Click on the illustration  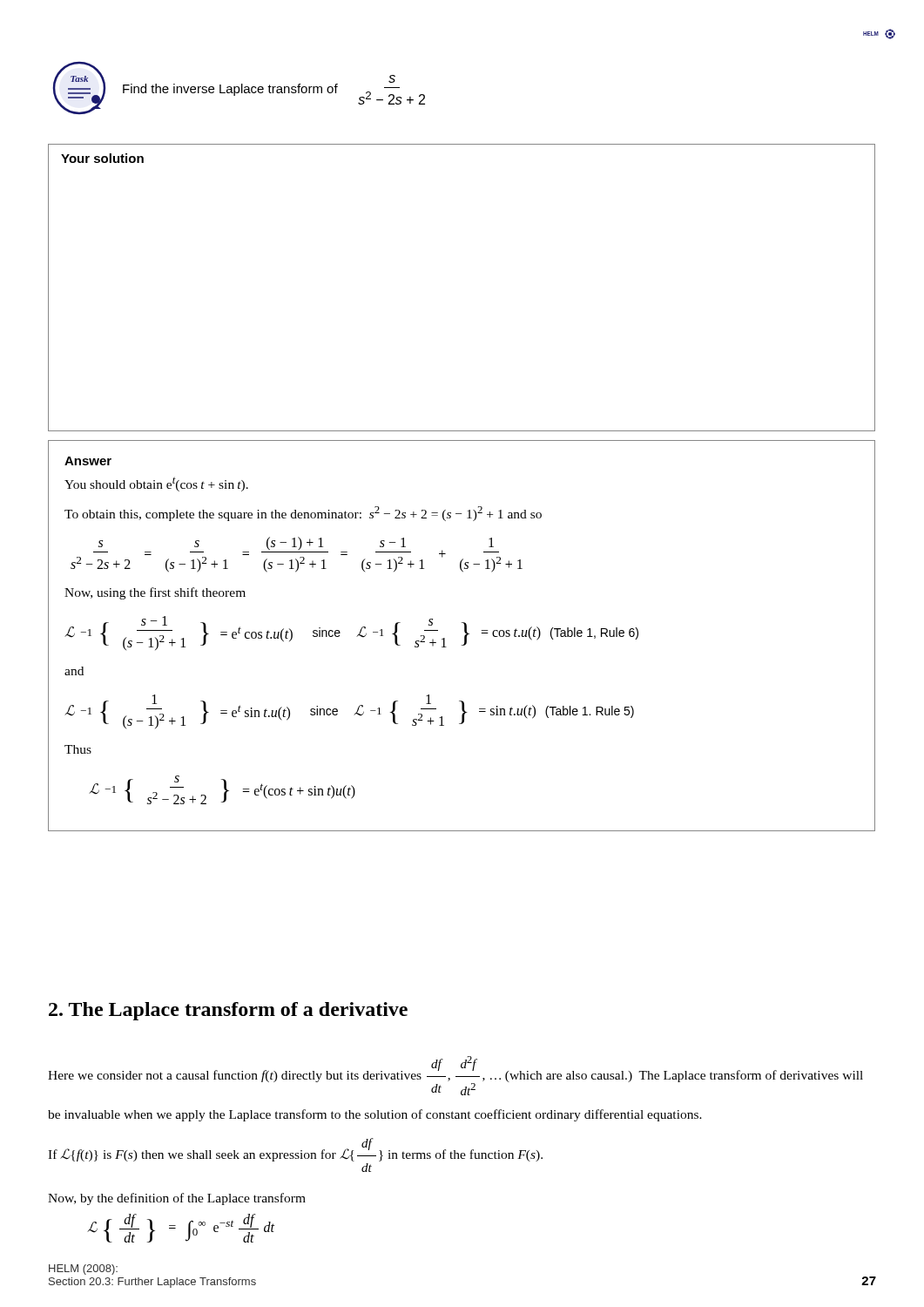tap(79, 90)
